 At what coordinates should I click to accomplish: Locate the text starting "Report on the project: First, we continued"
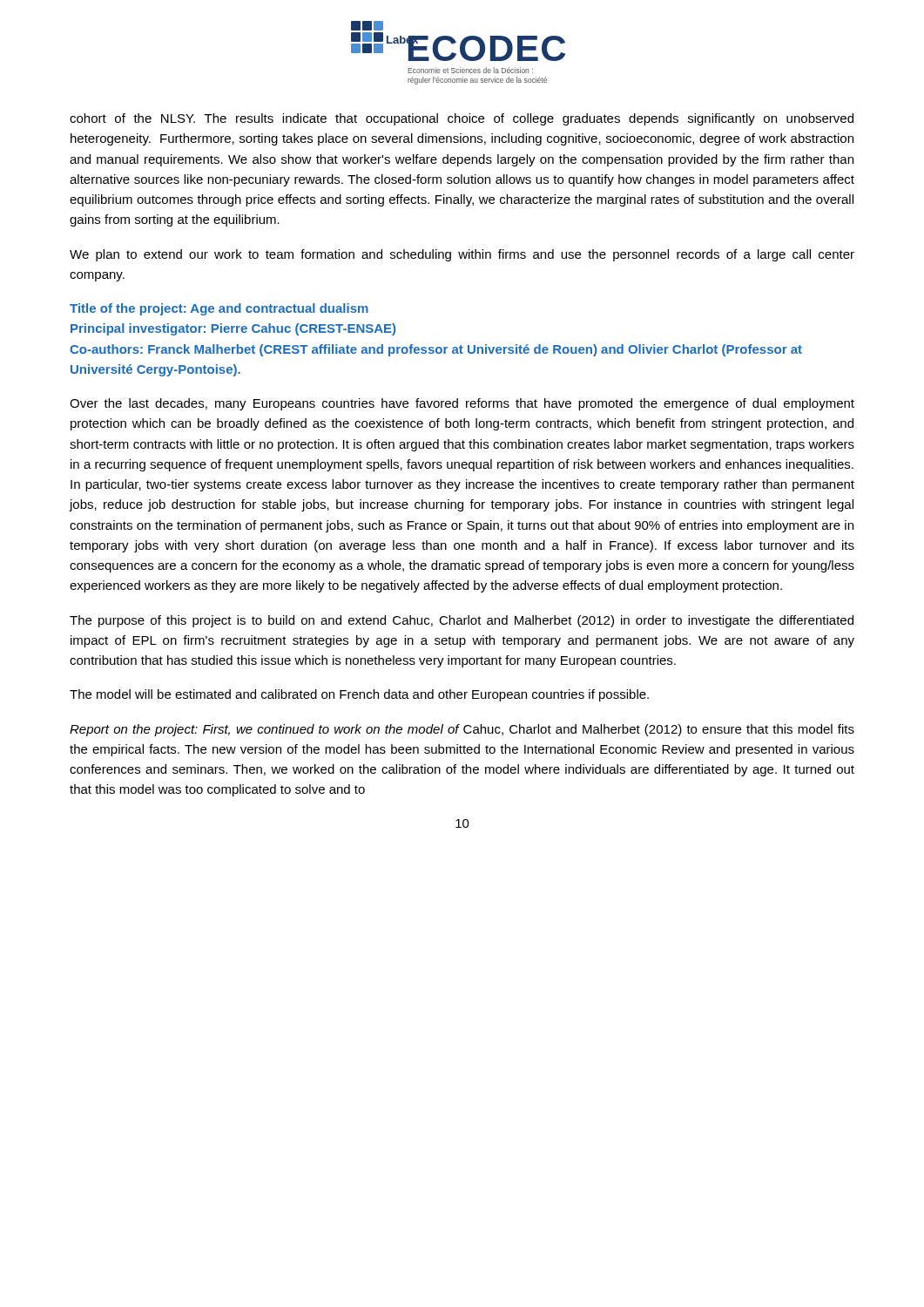tap(462, 759)
